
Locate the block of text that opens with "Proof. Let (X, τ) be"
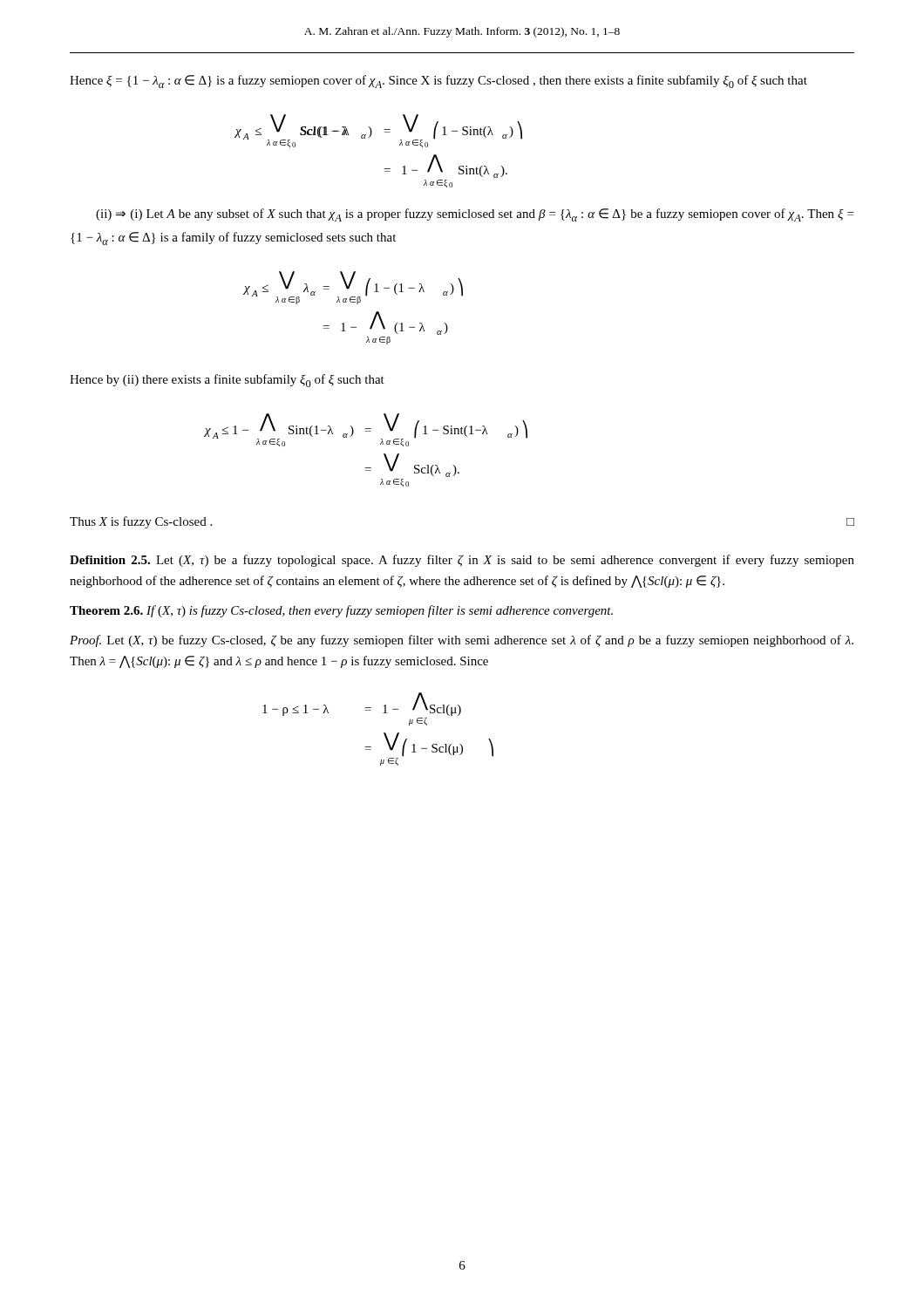[462, 650]
